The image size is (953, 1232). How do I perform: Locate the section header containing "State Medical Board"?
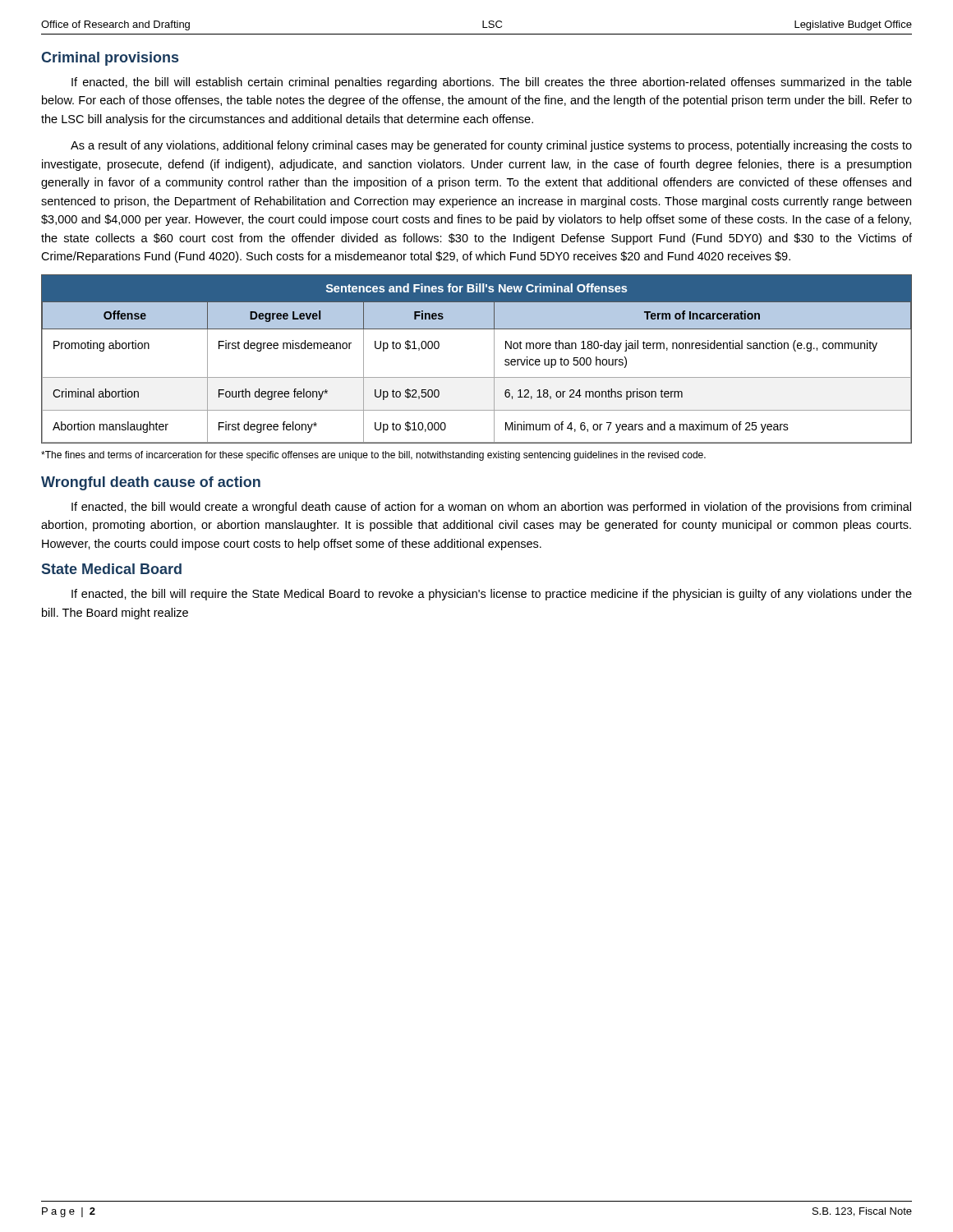[x=112, y=569]
